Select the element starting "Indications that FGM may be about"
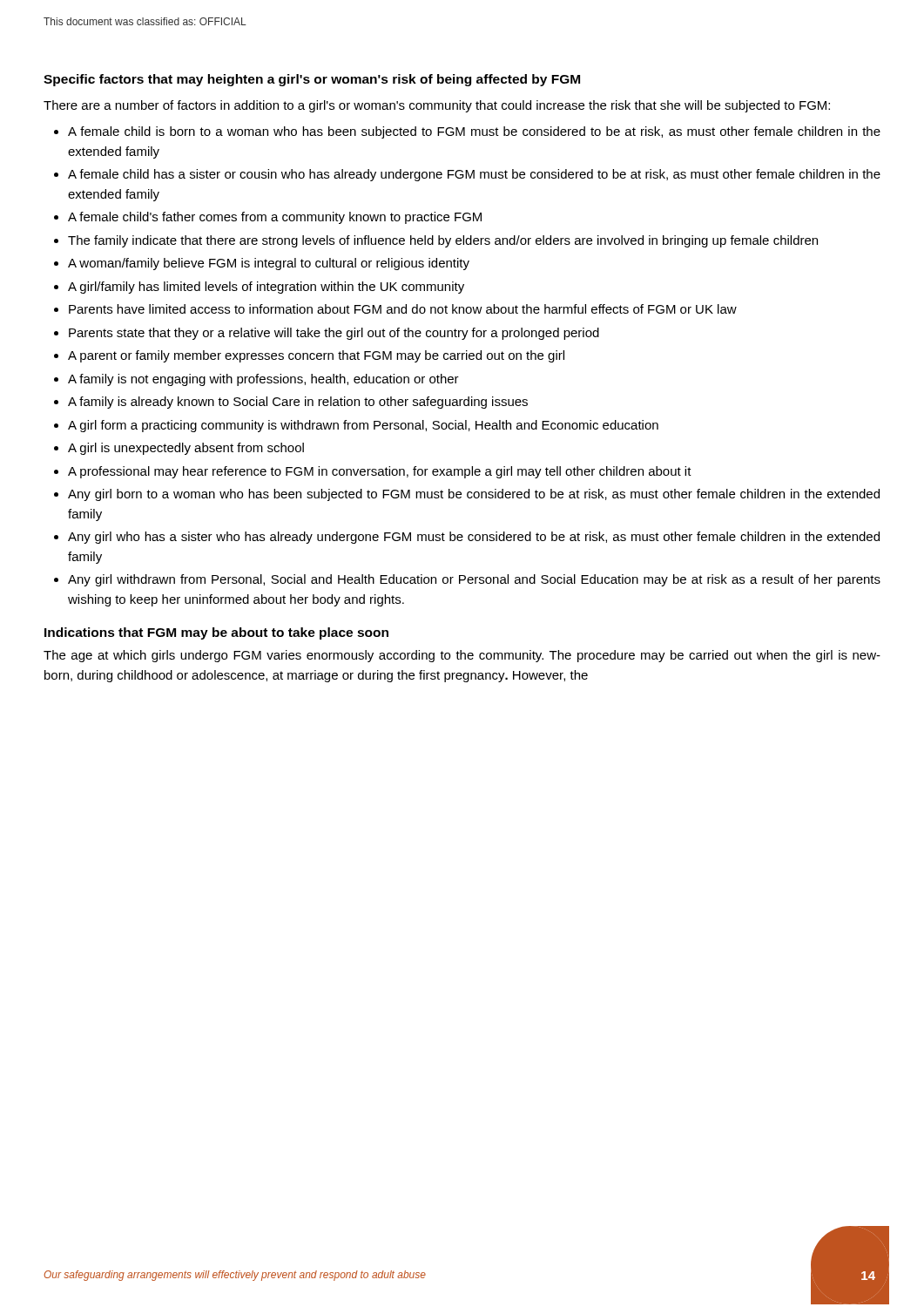The height and width of the screenshot is (1307, 924). [216, 632]
